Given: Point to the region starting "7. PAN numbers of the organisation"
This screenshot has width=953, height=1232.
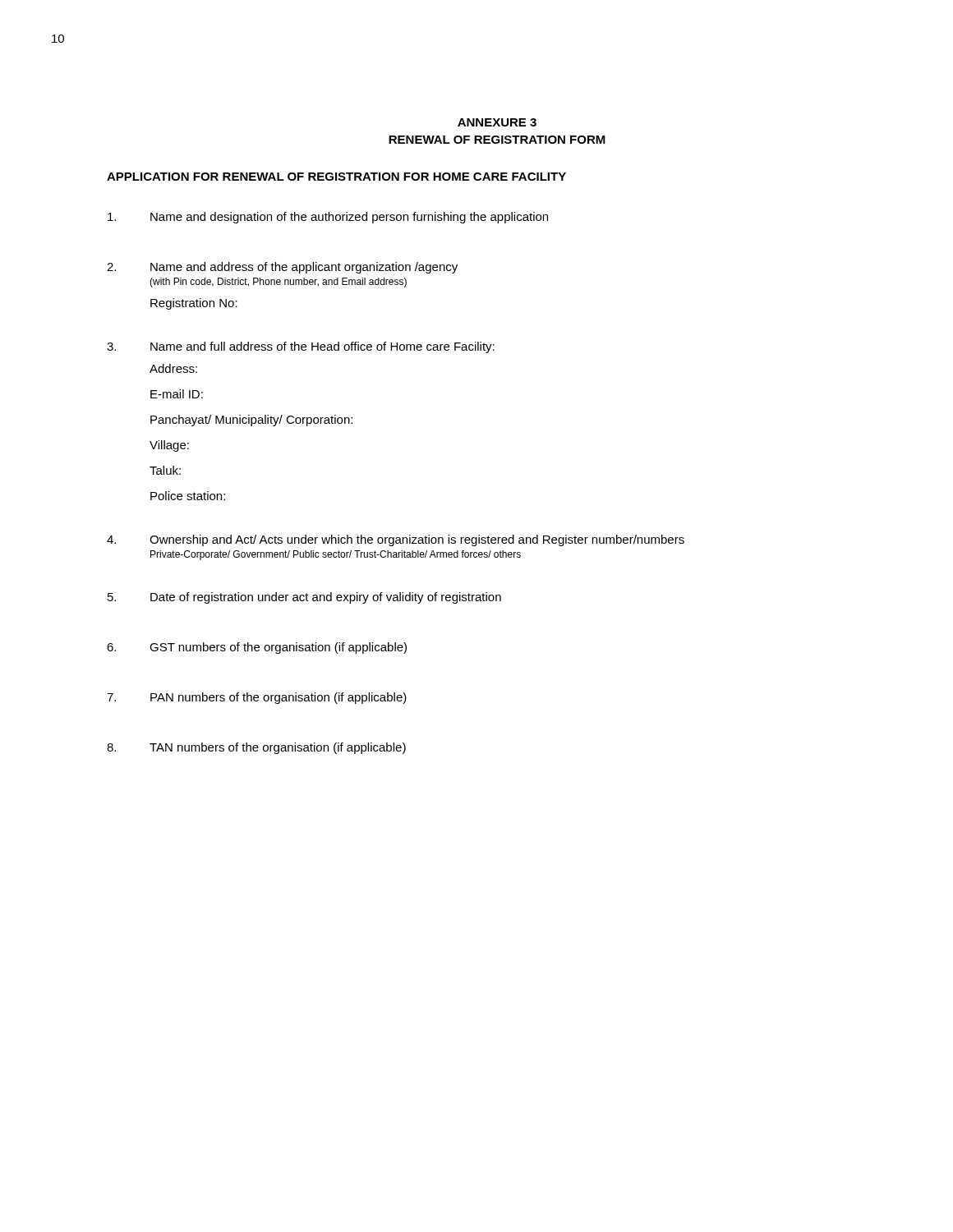Looking at the screenshot, I should click(x=257, y=698).
